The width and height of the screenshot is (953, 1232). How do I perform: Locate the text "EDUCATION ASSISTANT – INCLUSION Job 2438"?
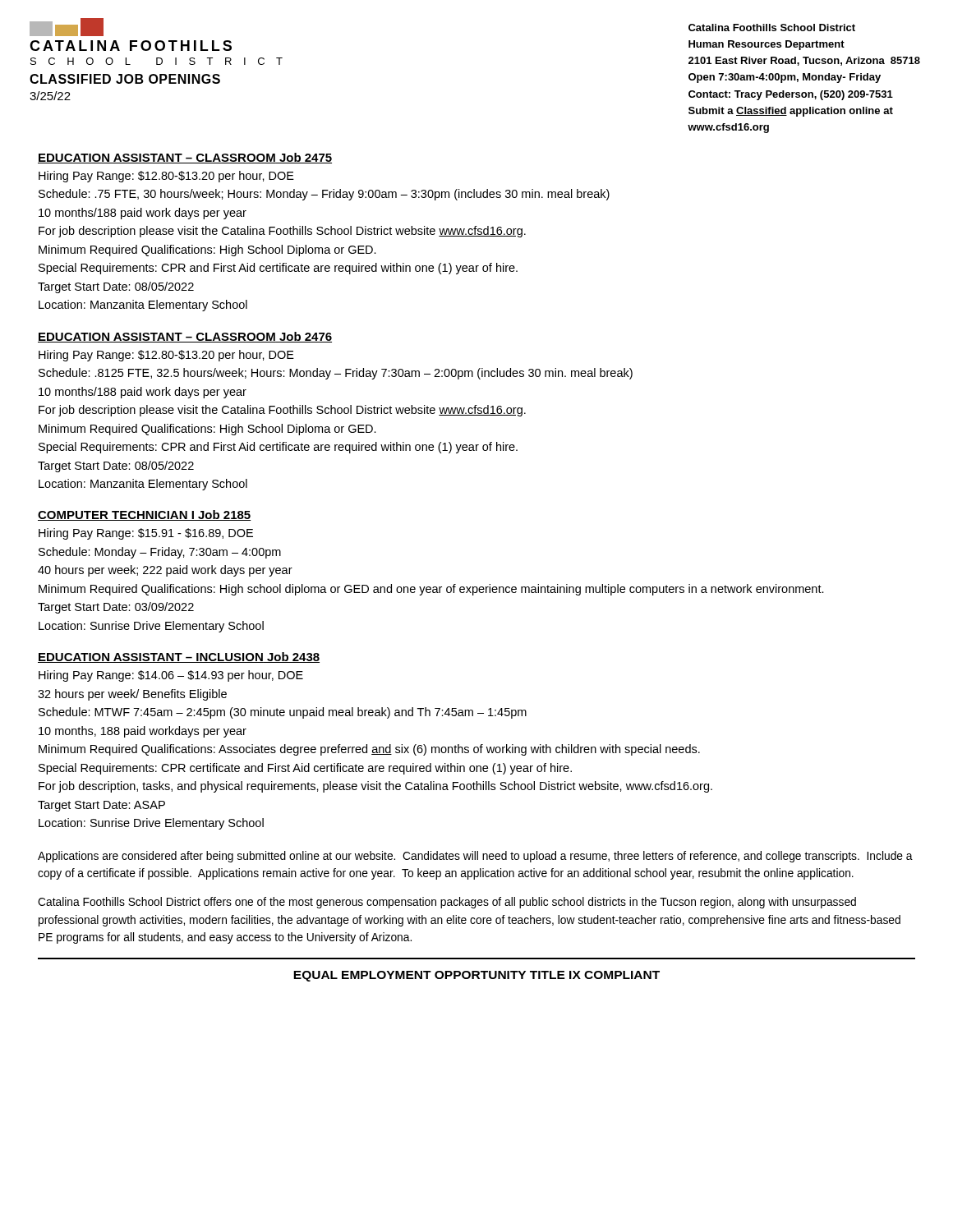click(x=179, y=657)
